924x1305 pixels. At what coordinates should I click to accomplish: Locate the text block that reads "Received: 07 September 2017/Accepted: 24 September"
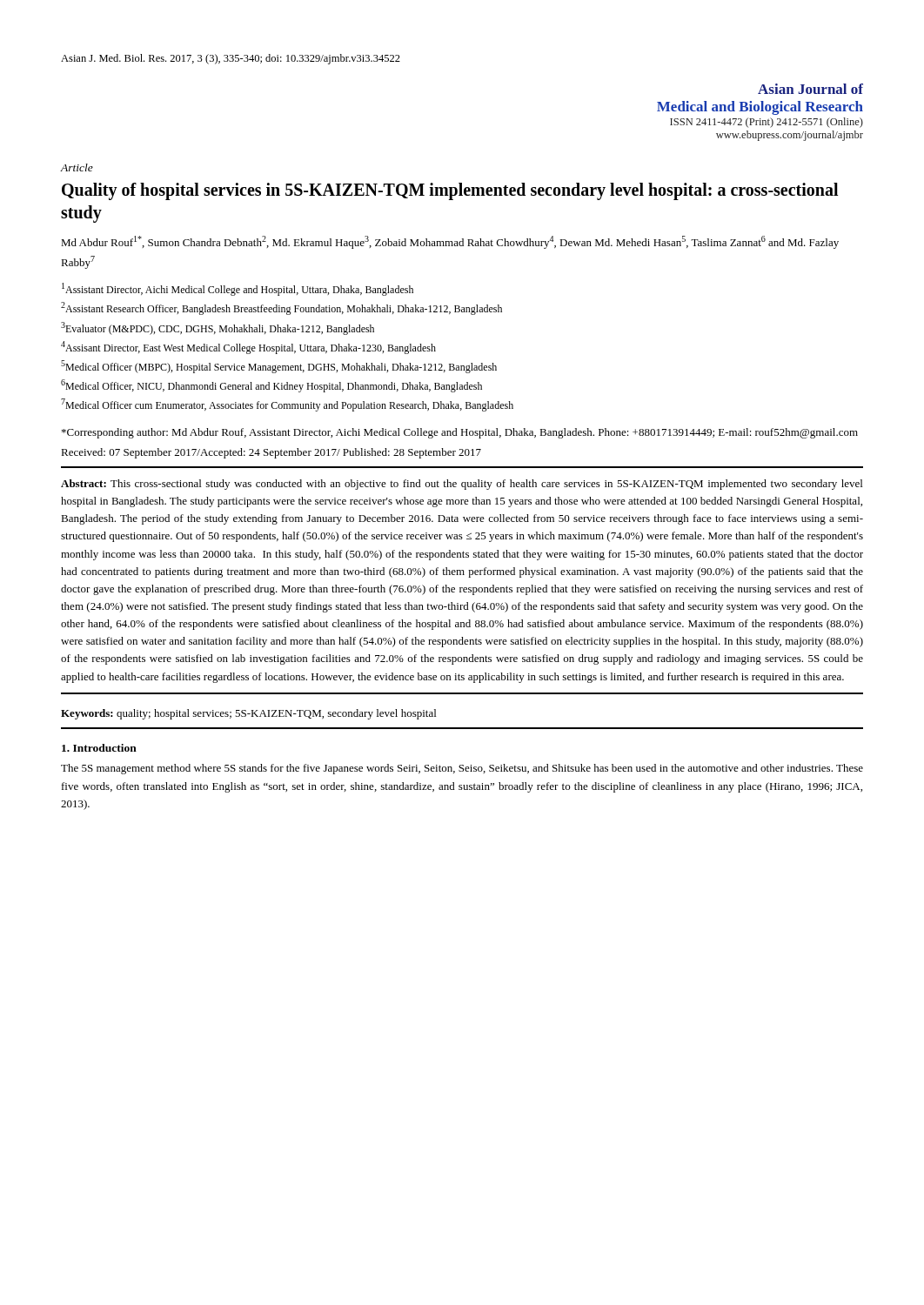point(271,452)
